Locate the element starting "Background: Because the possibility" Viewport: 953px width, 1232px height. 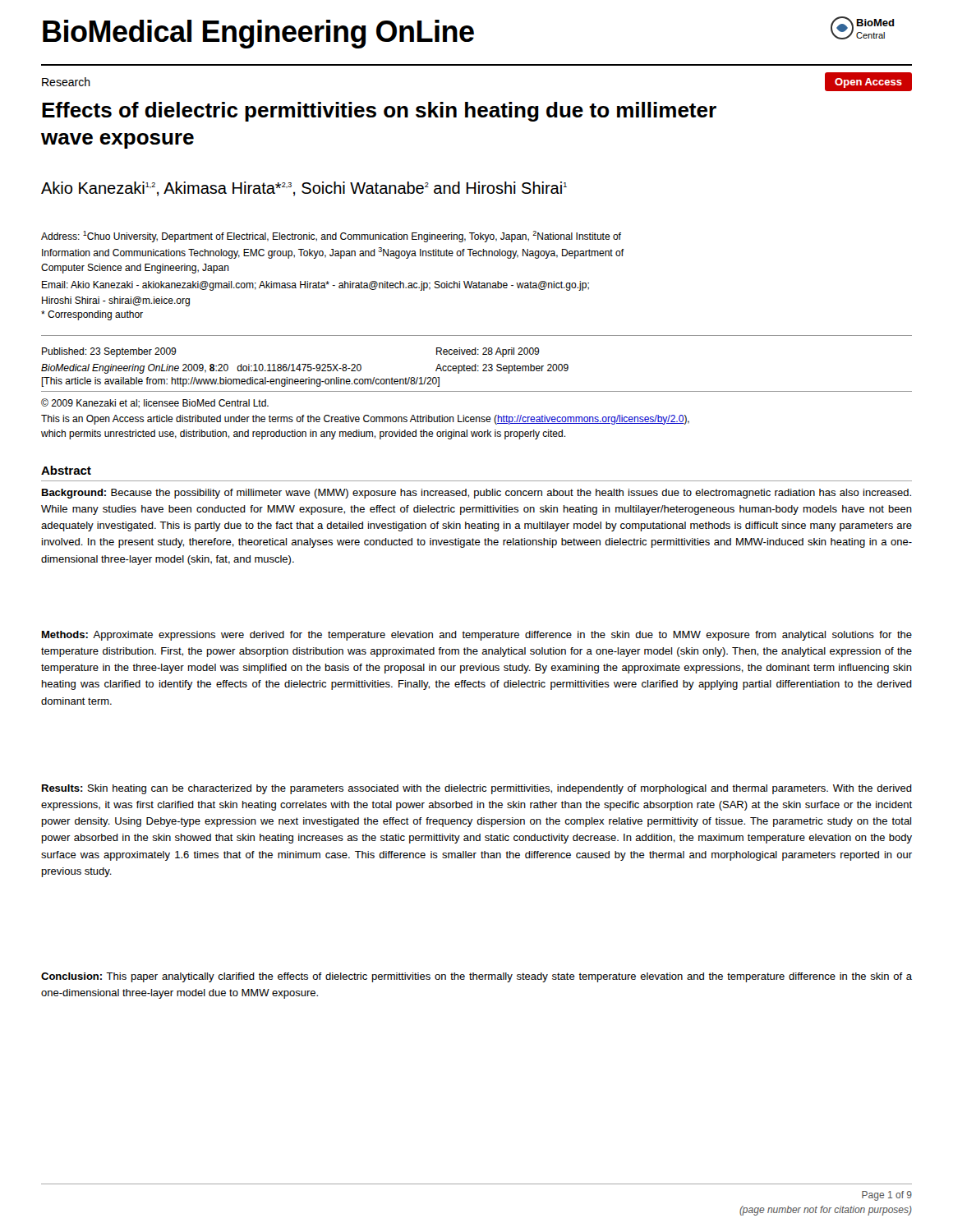pos(476,526)
